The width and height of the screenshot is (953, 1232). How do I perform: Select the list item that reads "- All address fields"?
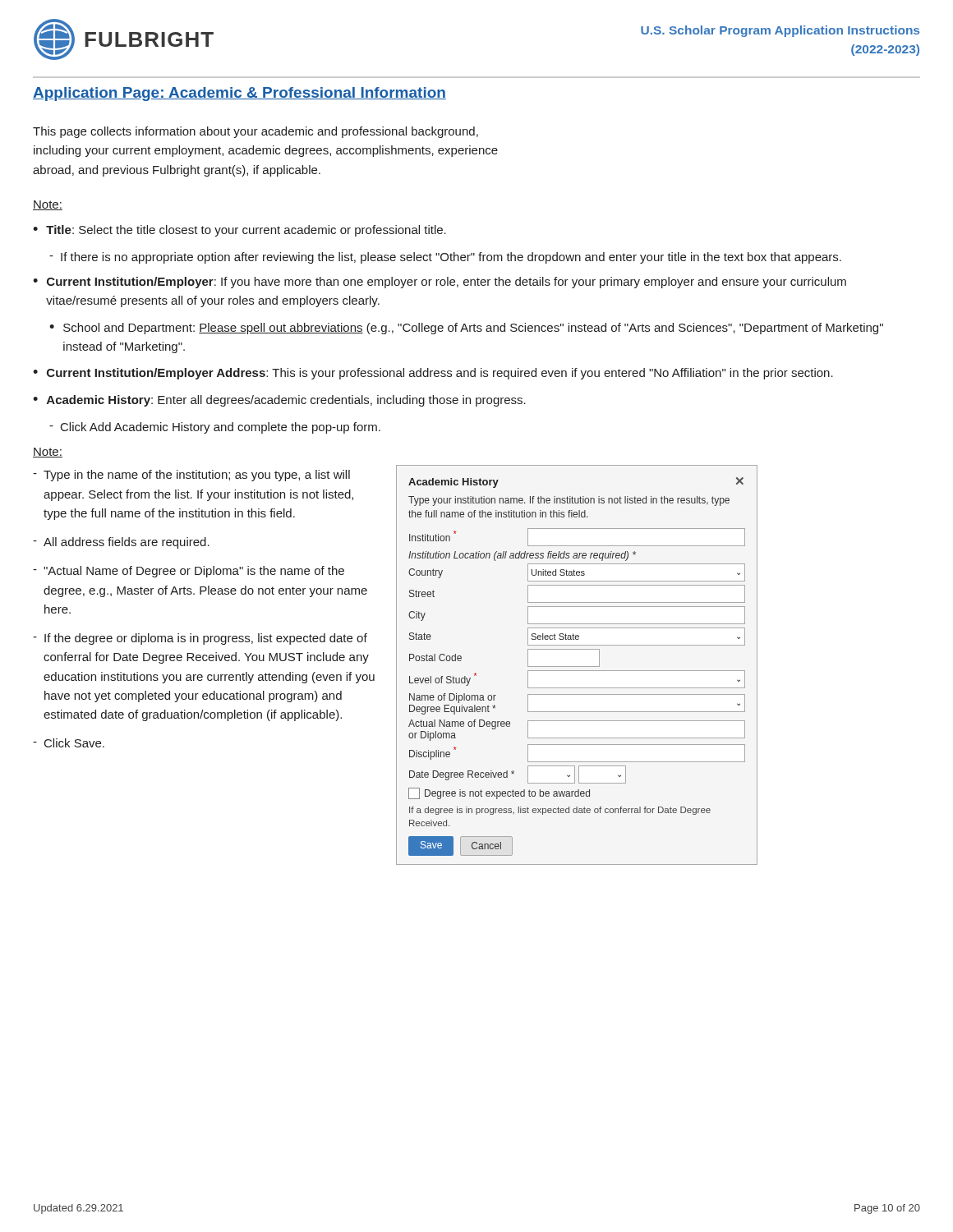(x=121, y=542)
